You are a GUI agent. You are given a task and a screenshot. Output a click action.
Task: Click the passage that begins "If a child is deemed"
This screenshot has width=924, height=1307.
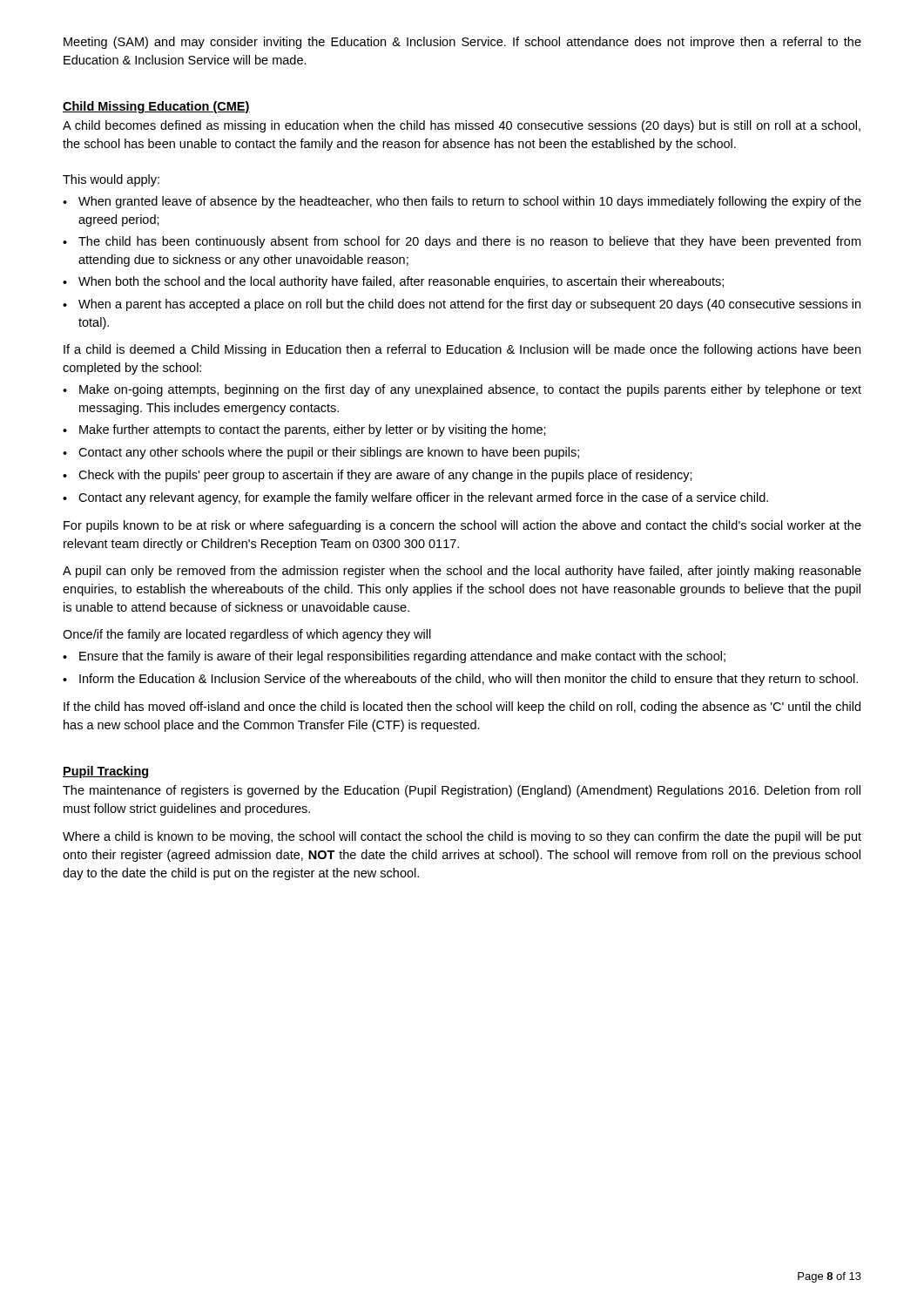coord(462,359)
